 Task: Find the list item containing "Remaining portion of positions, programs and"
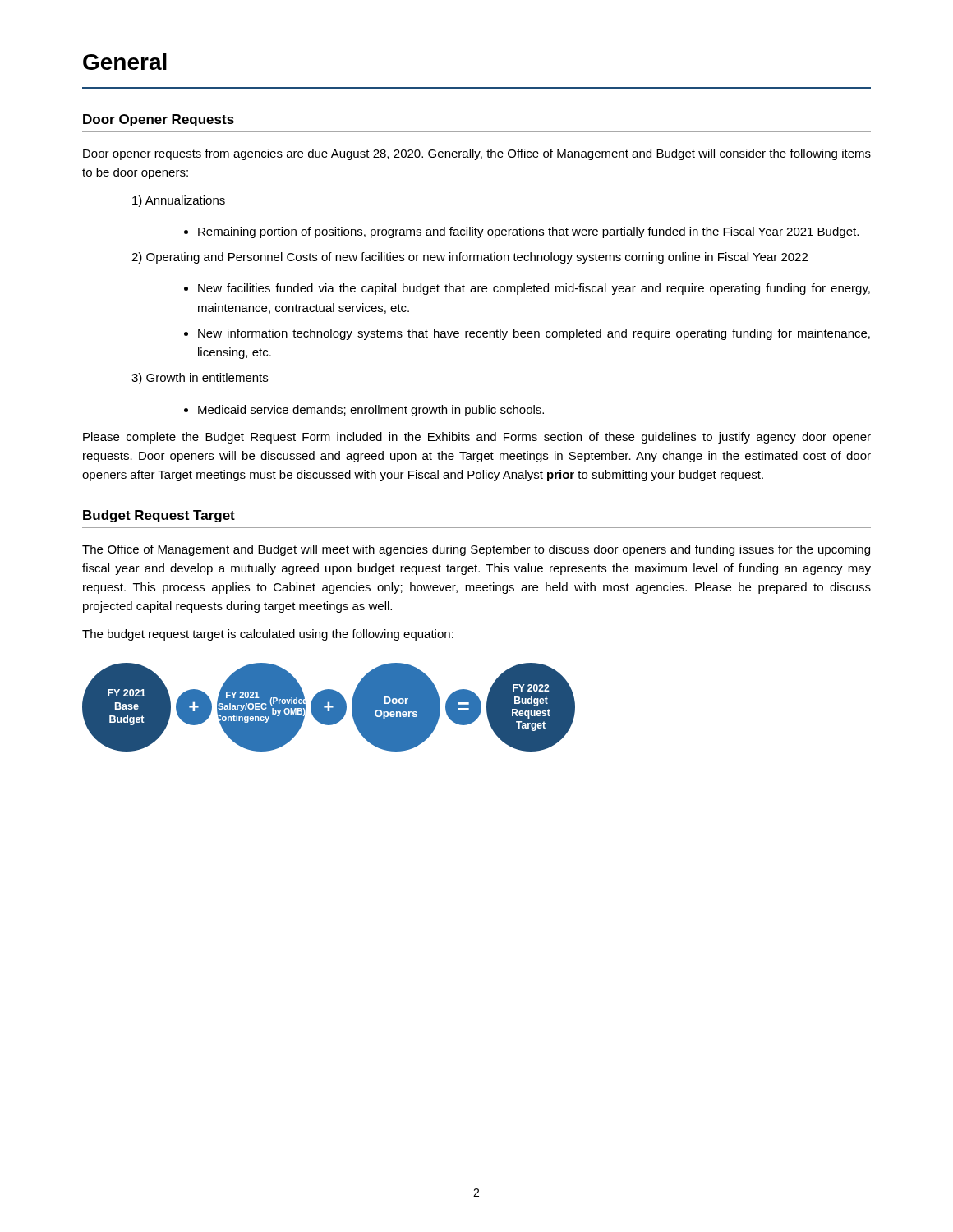(528, 231)
